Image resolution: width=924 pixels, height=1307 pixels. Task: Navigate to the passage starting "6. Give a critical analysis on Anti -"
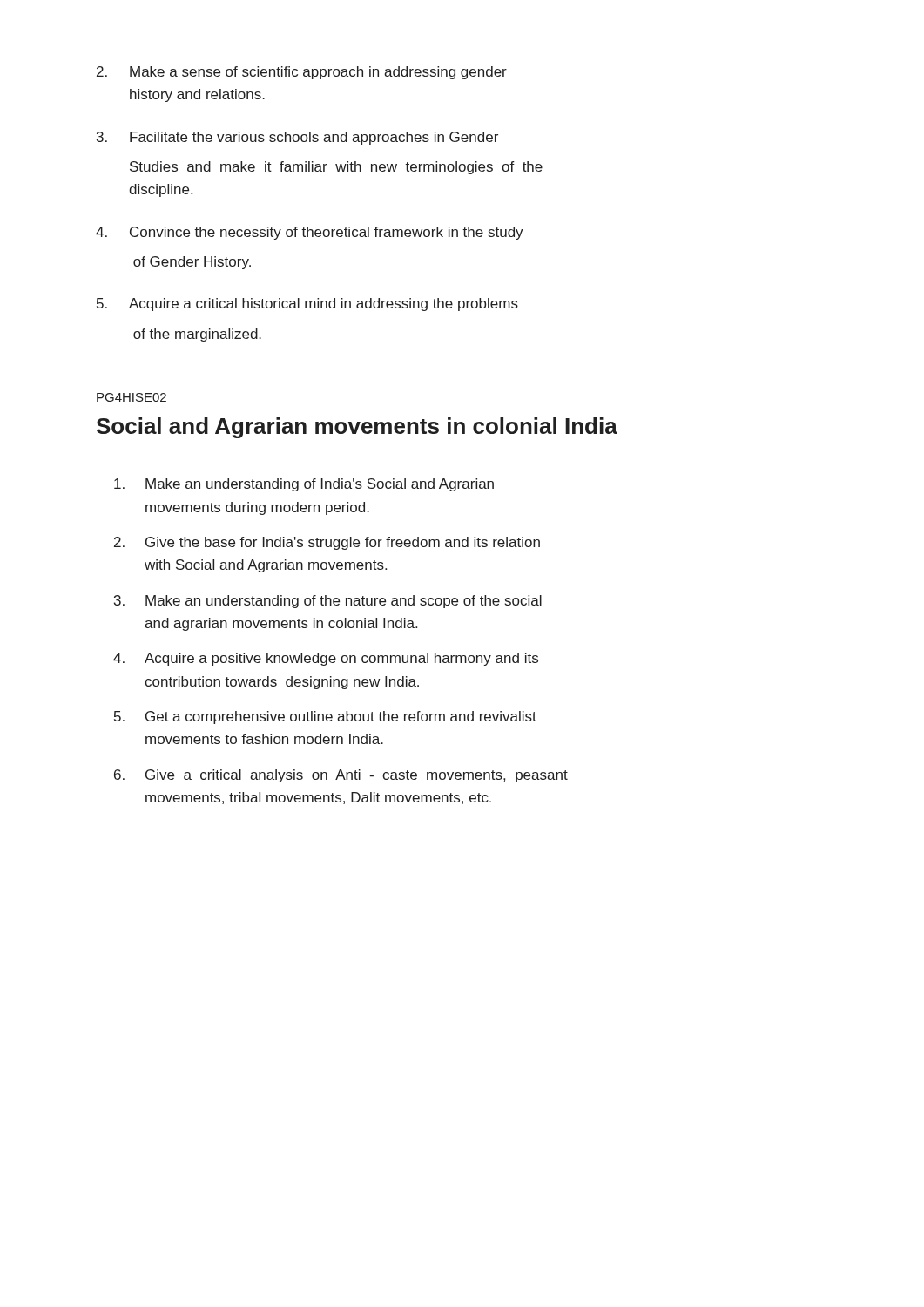(x=340, y=787)
